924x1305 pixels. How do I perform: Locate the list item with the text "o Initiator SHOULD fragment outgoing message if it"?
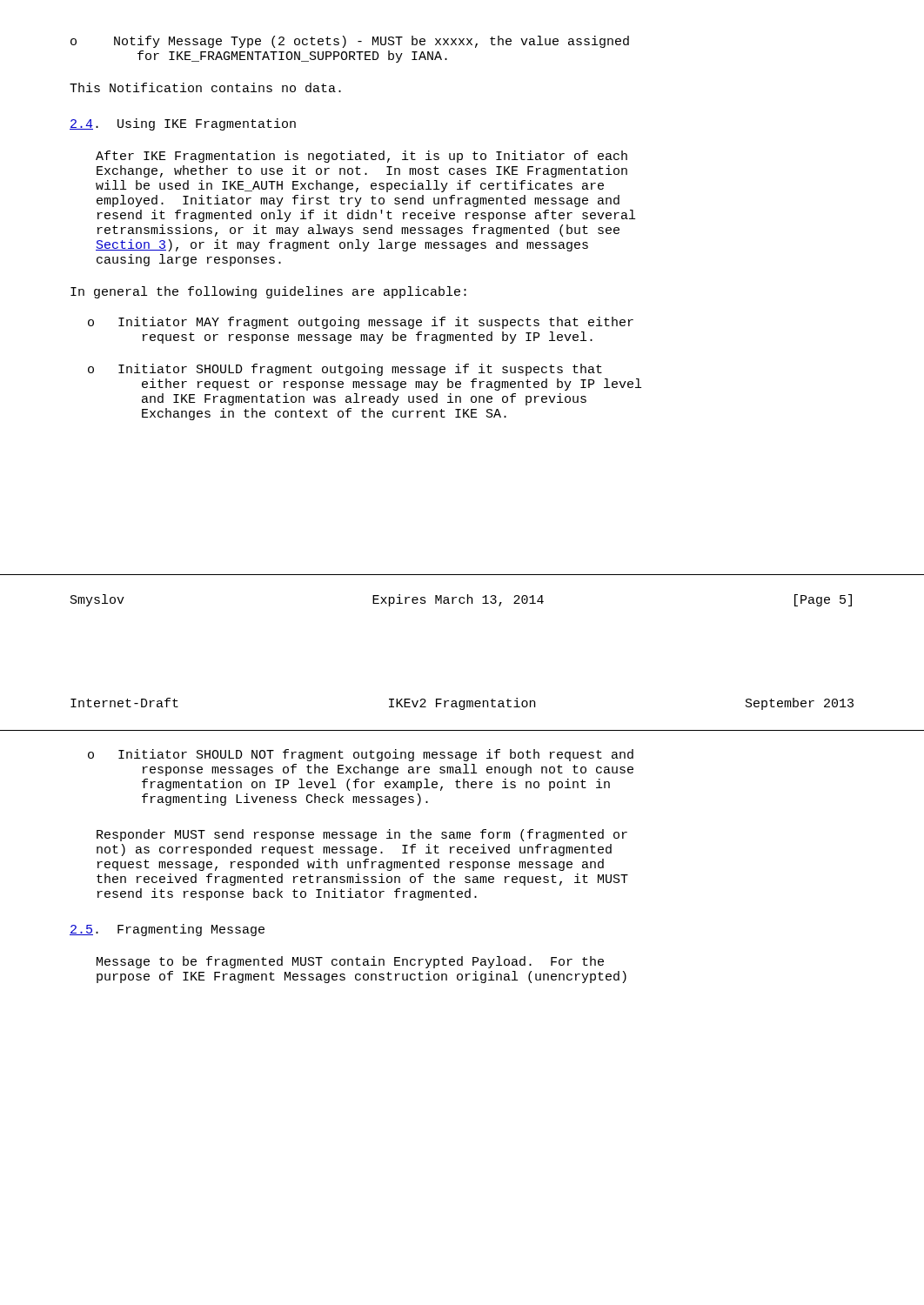[365, 392]
